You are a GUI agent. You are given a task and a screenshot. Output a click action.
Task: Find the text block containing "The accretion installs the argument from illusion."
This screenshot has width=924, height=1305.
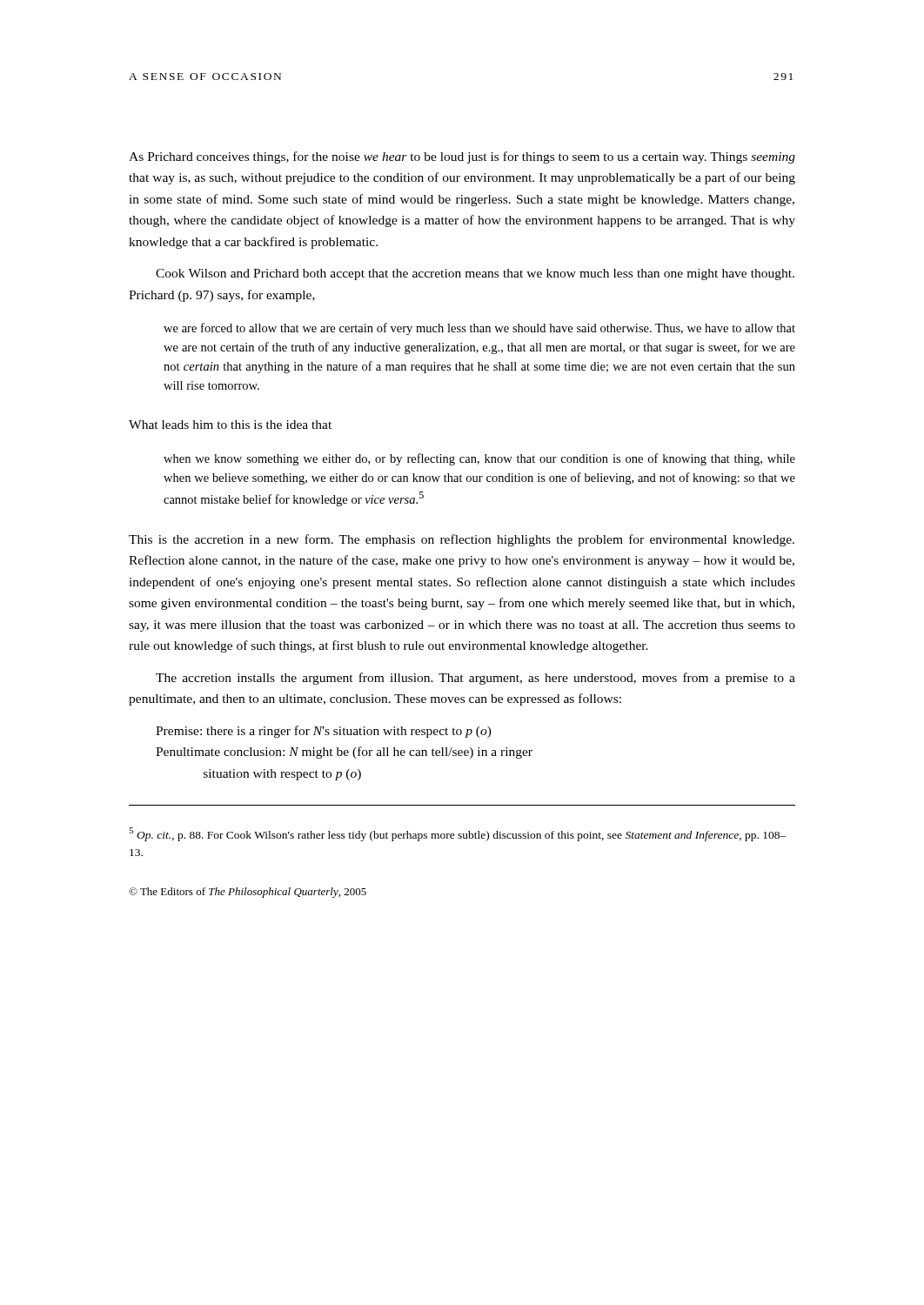pyautogui.click(x=462, y=688)
